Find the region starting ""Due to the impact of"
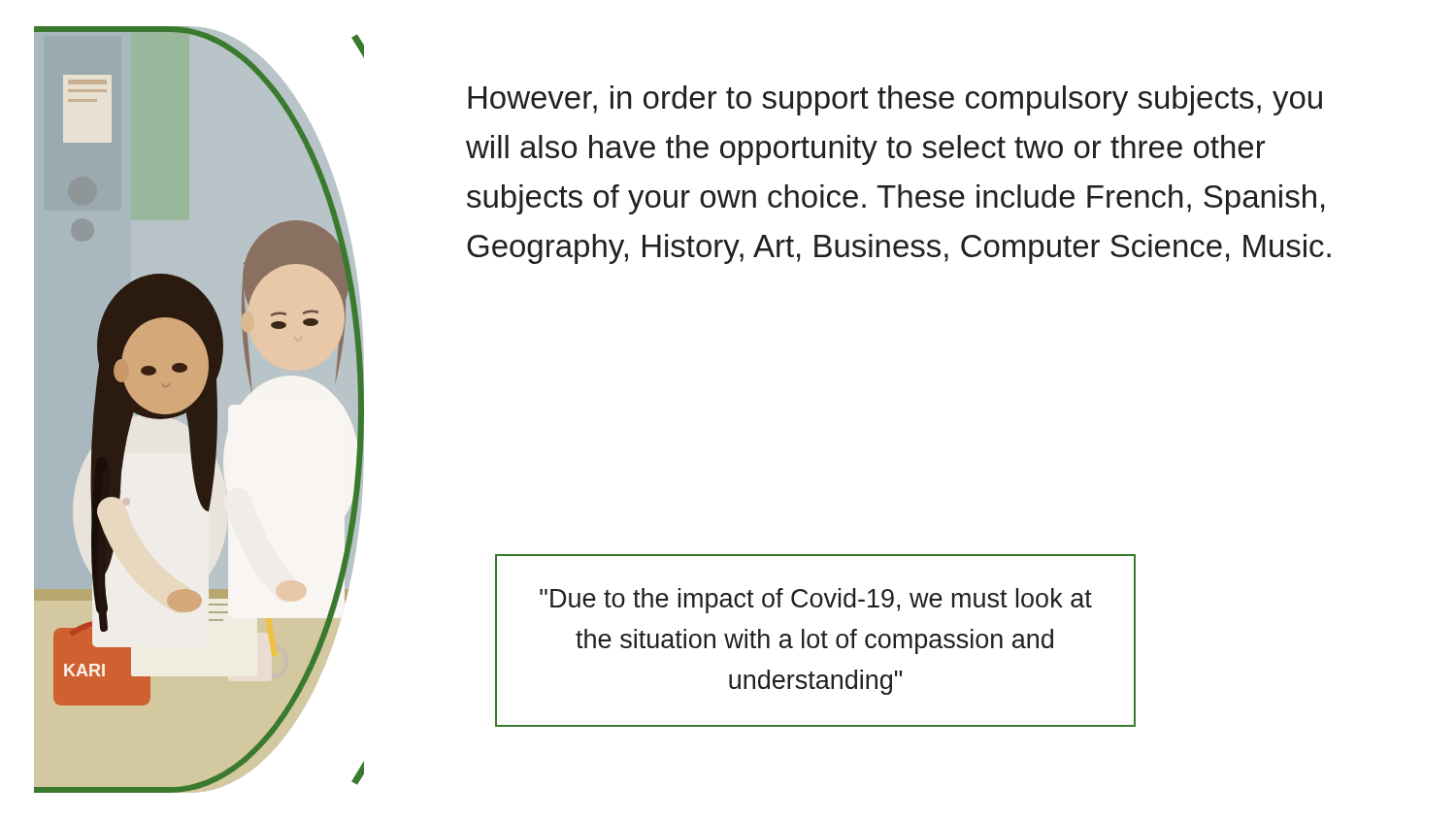Image resolution: width=1456 pixels, height=819 pixels. 815,640
